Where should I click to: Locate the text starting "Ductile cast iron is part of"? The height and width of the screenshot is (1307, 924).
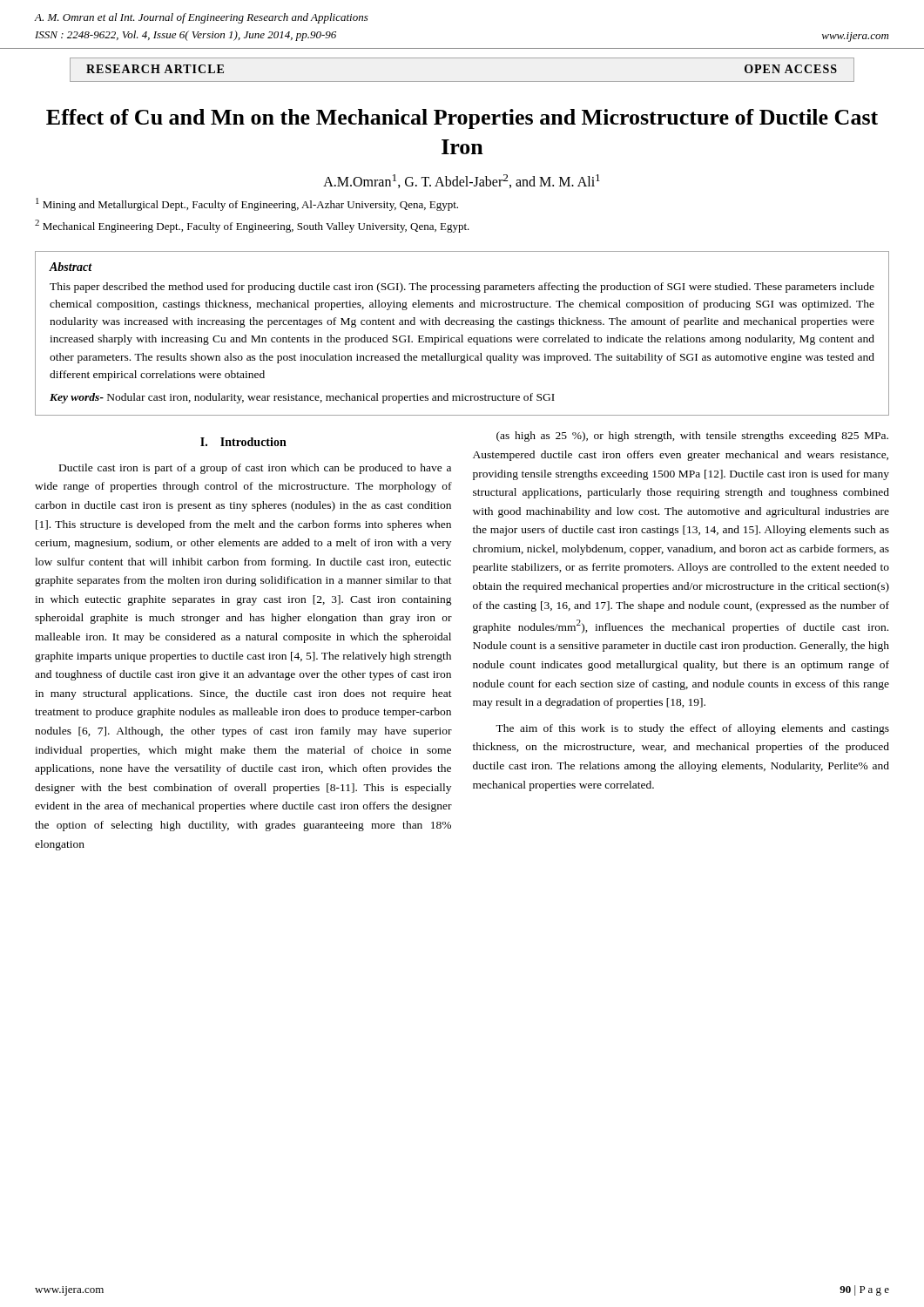243,656
